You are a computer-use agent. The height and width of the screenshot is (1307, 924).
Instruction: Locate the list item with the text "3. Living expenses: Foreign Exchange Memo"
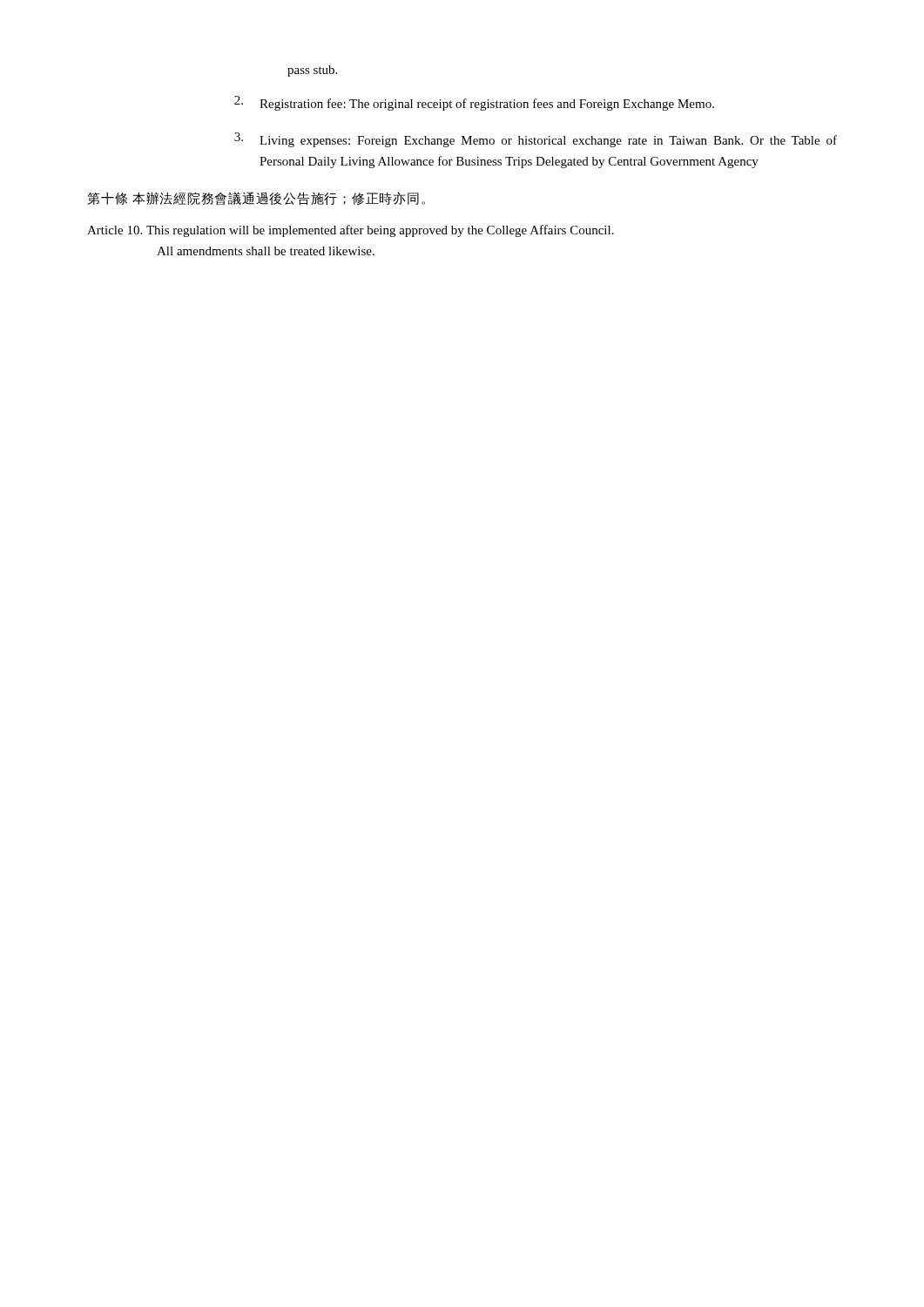pos(527,151)
